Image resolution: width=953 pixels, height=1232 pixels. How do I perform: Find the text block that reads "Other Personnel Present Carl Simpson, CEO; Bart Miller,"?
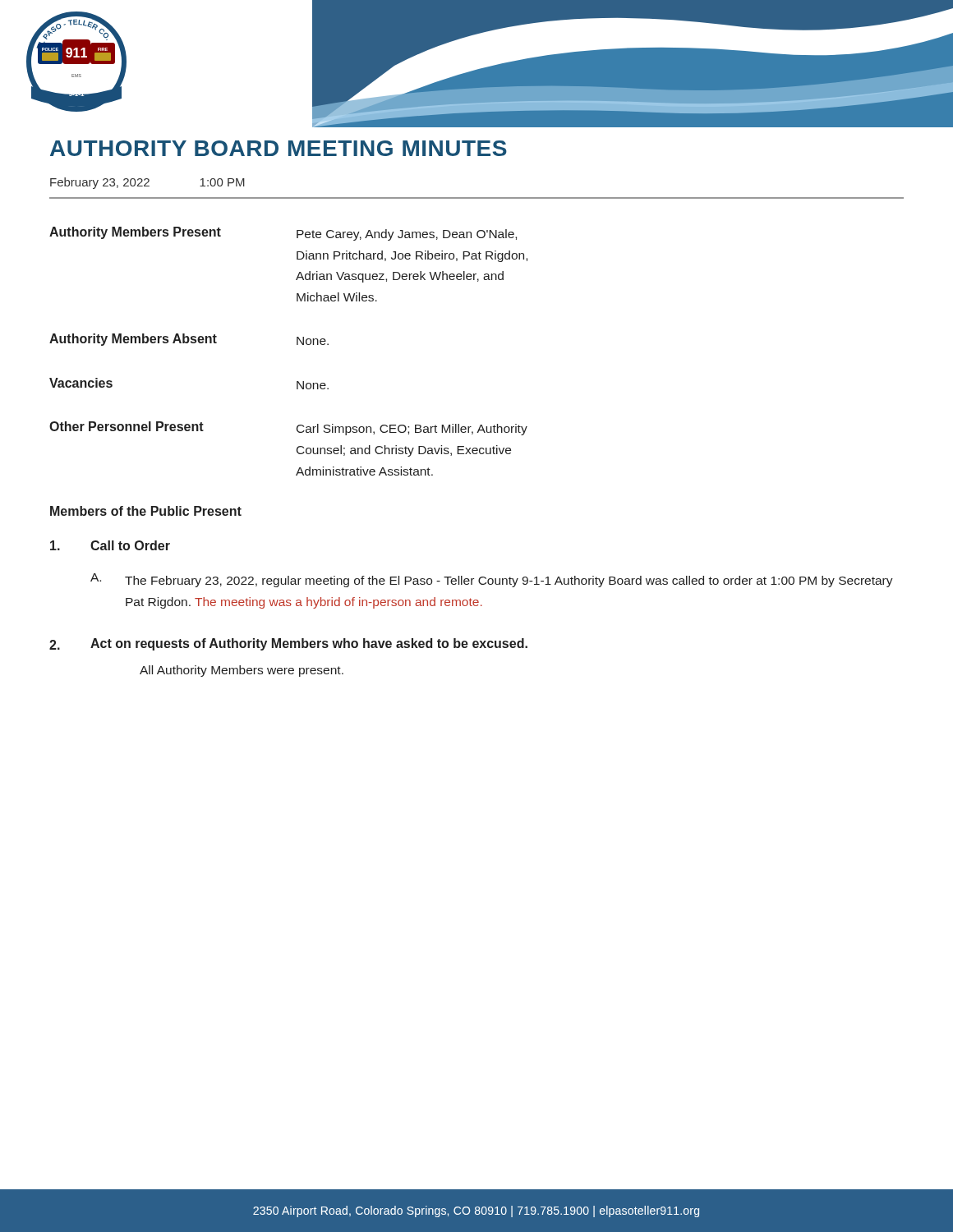[288, 450]
